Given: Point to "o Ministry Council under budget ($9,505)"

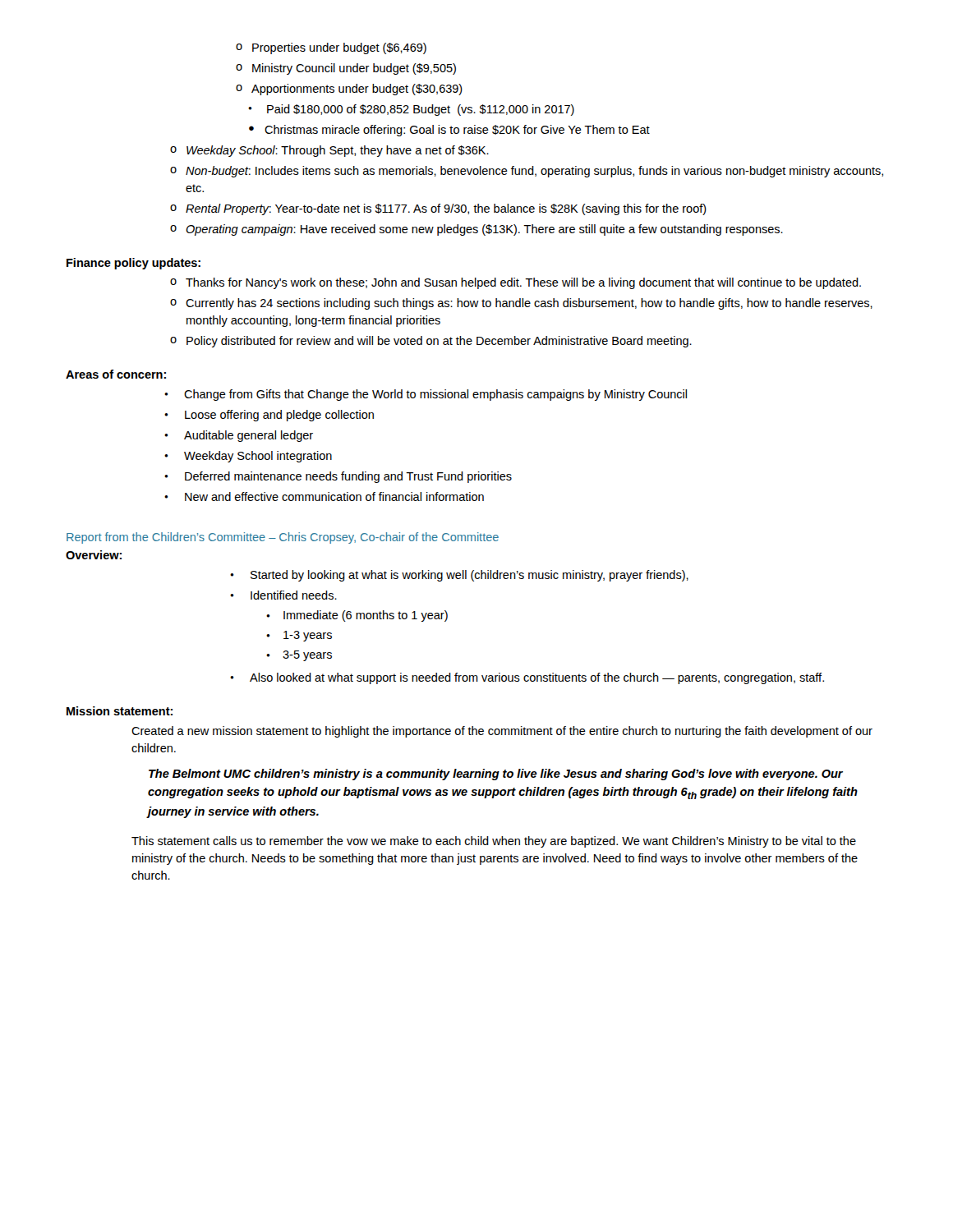Looking at the screenshot, I should tap(346, 69).
